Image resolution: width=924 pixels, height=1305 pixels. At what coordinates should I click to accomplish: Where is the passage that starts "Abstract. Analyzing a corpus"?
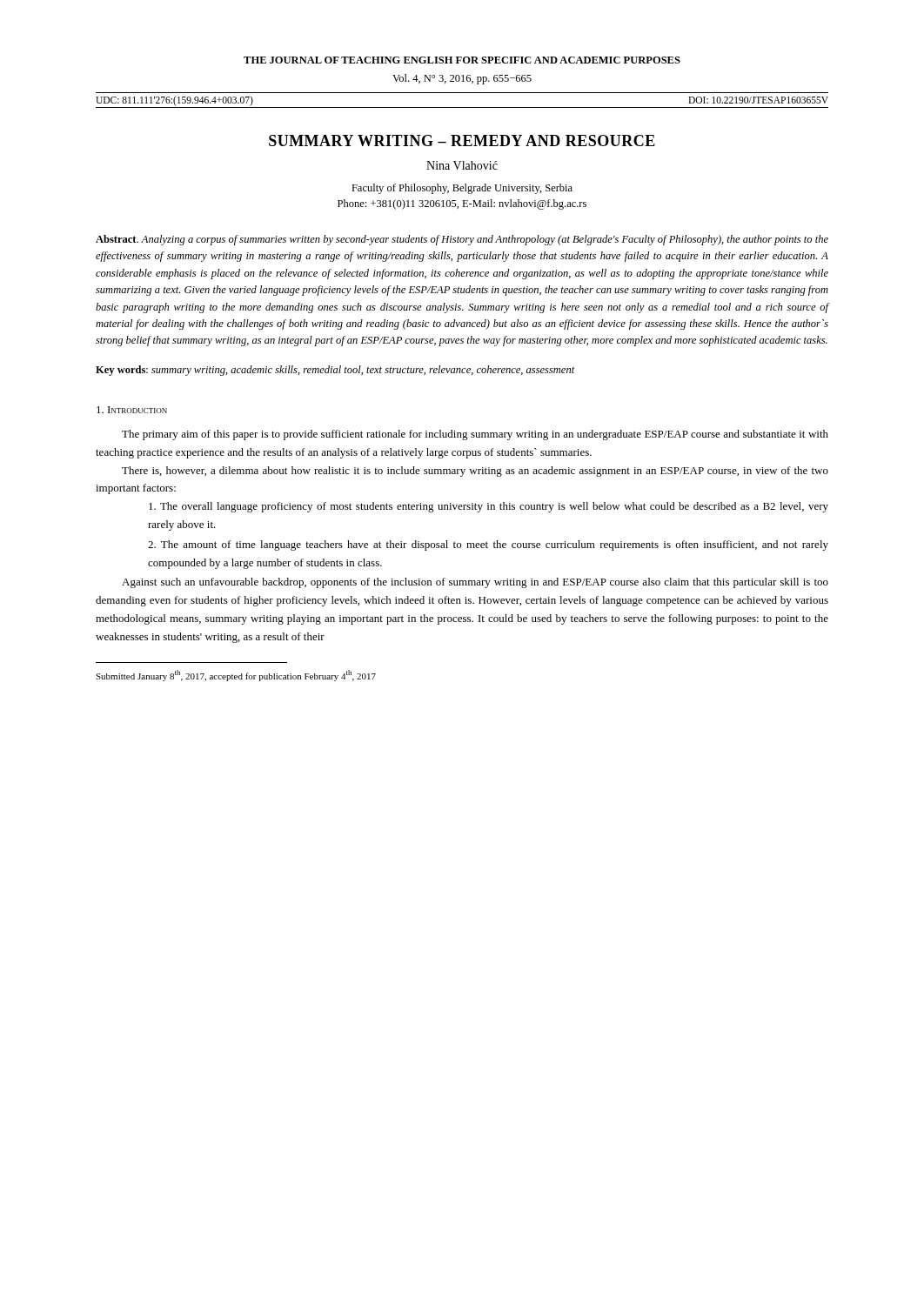tap(462, 290)
